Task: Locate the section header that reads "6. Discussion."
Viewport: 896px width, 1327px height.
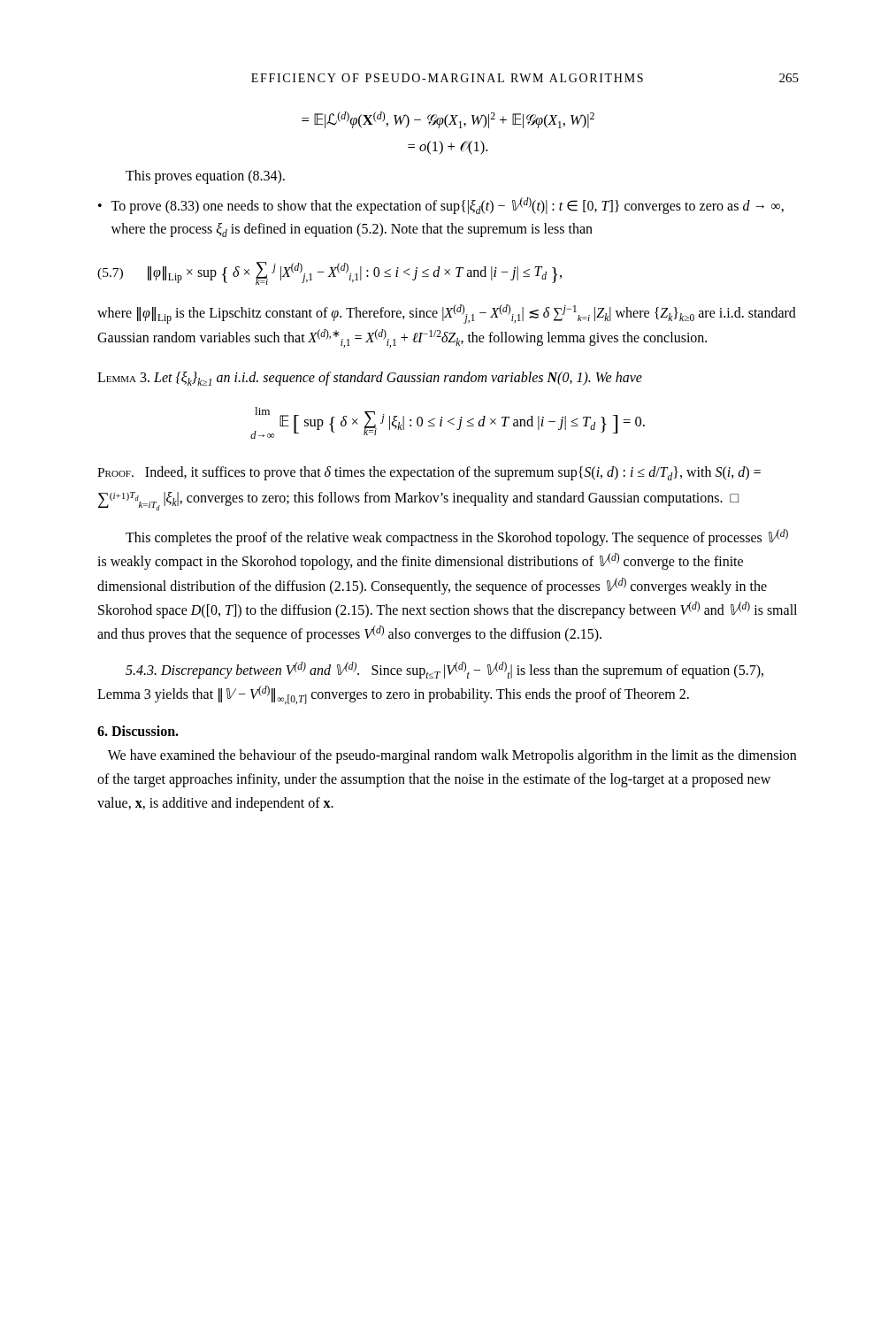Action: click(138, 731)
